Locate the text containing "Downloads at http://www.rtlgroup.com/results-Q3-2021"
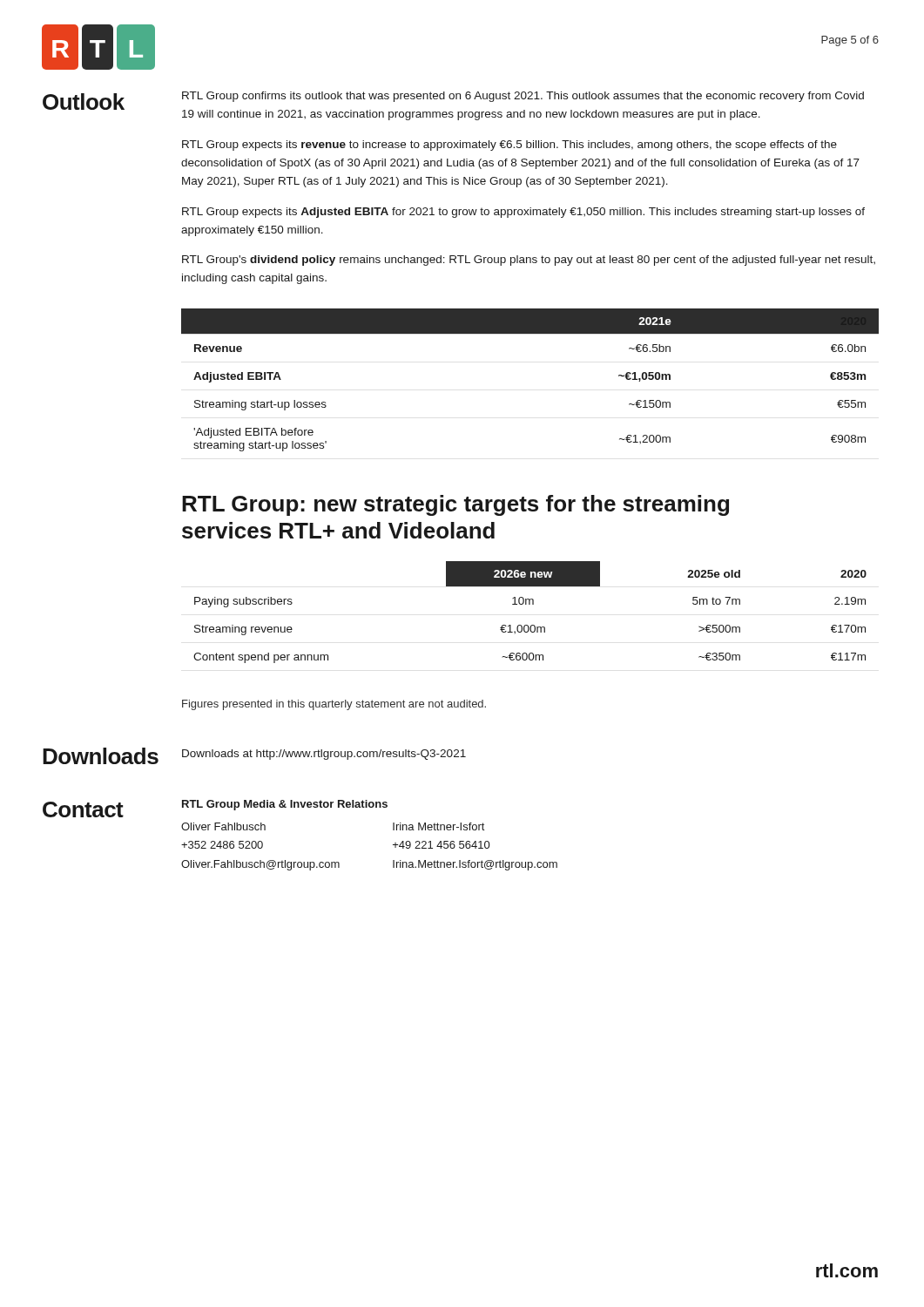924x1307 pixels. 324,753
